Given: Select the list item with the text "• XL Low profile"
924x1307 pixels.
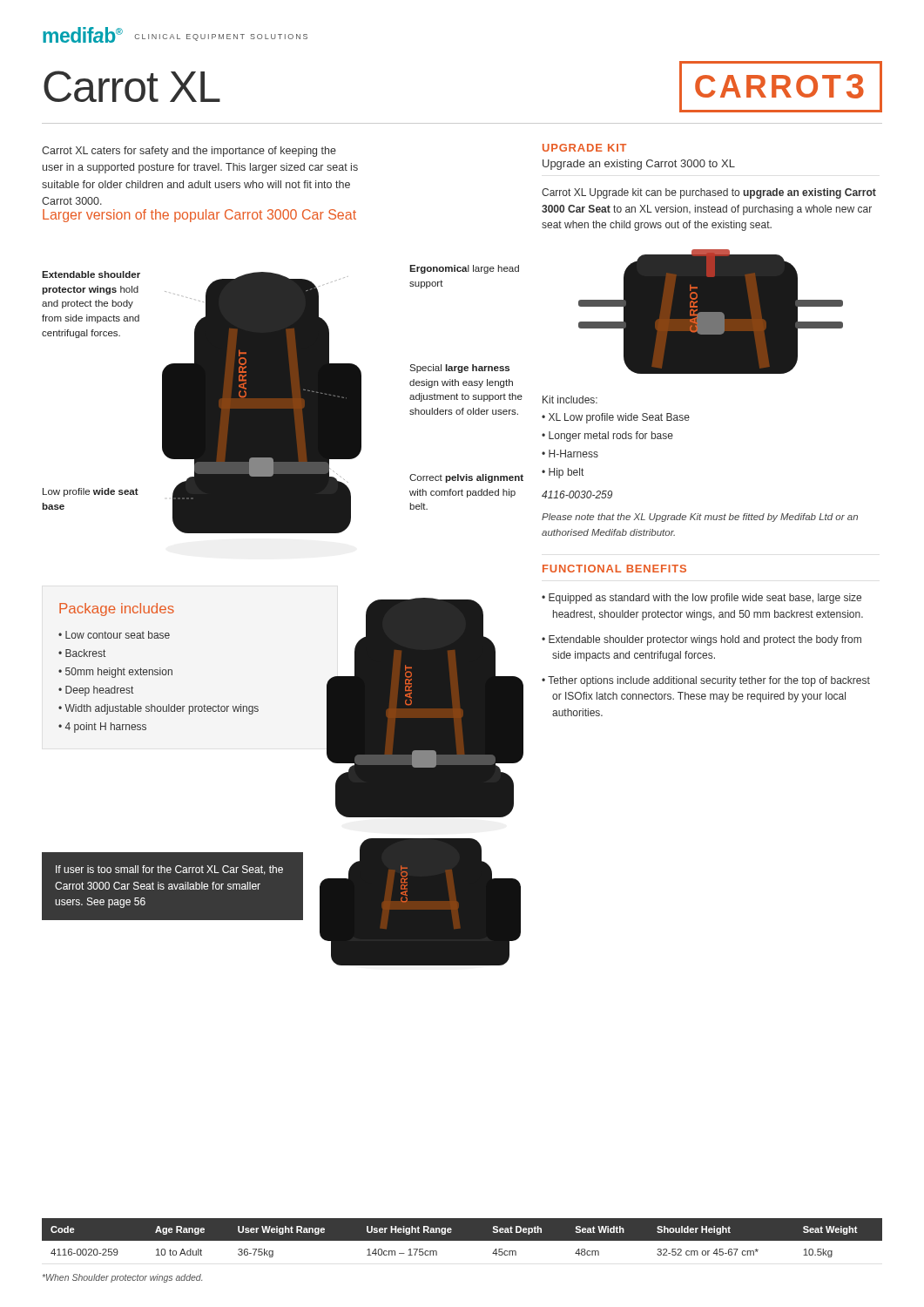Looking at the screenshot, I should coord(616,417).
